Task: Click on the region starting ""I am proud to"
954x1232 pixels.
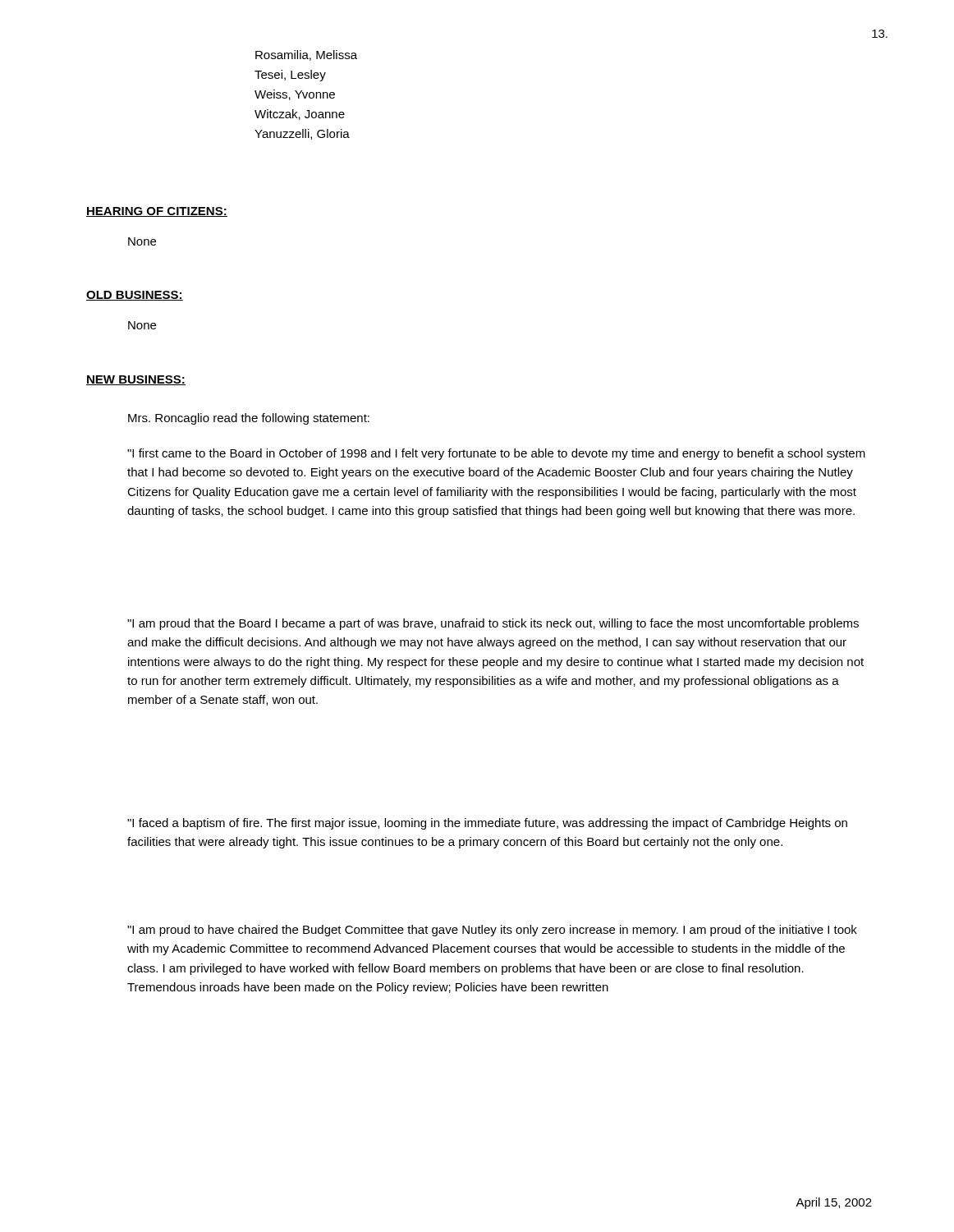Action: tap(492, 958)
